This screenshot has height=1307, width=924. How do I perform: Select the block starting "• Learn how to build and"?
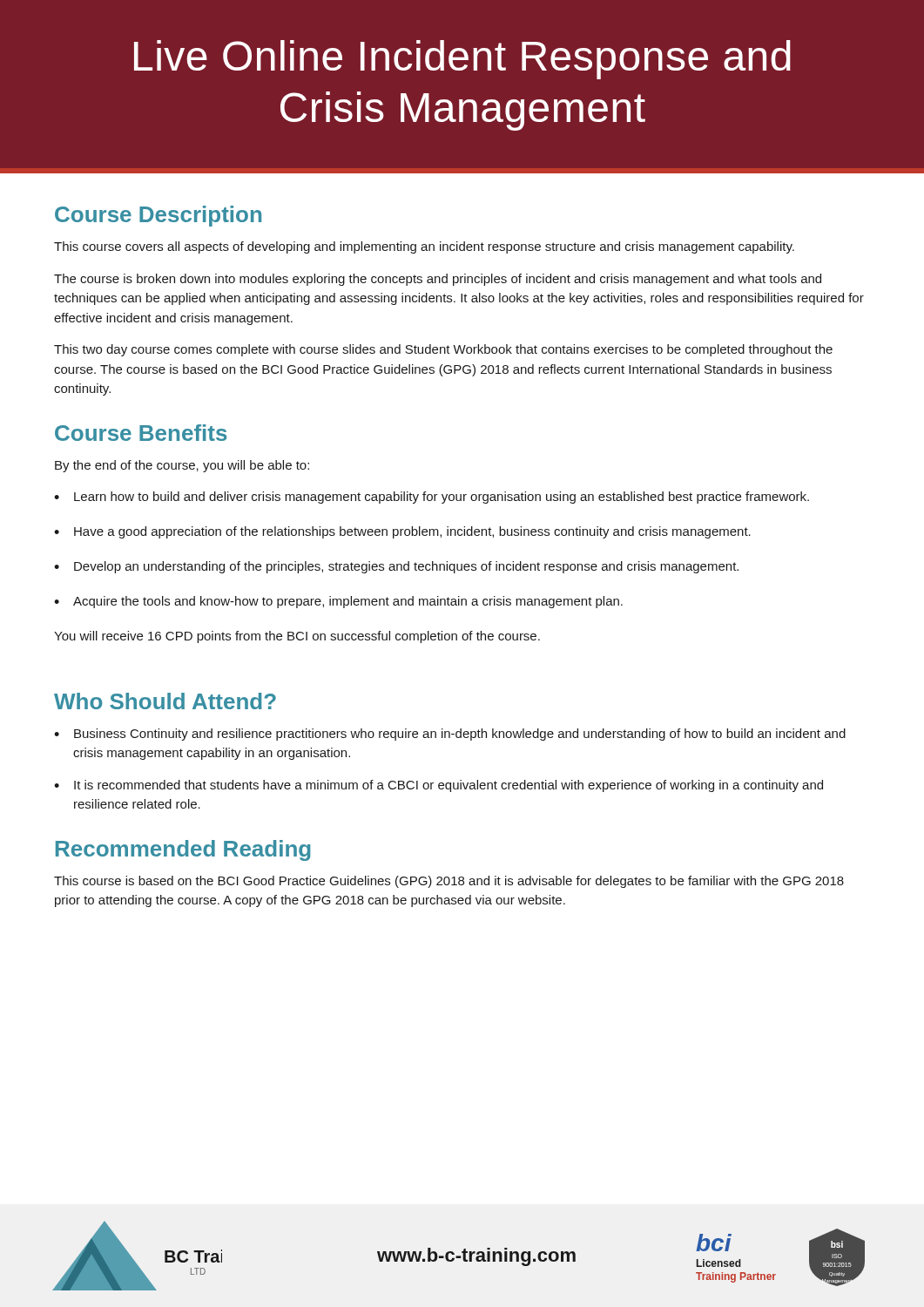(462, 498)
